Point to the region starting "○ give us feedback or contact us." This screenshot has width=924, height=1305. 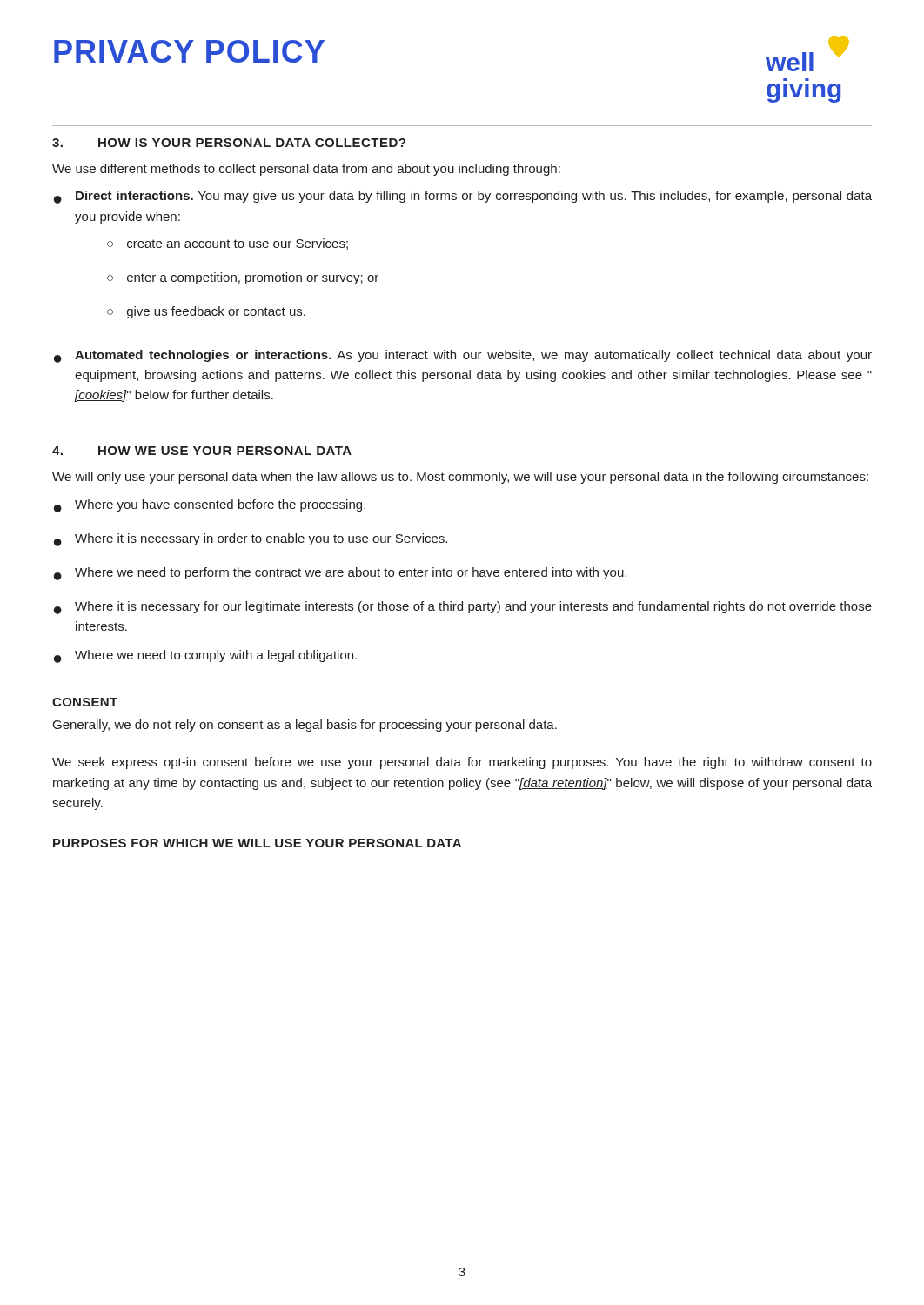[x=206, y=311]
